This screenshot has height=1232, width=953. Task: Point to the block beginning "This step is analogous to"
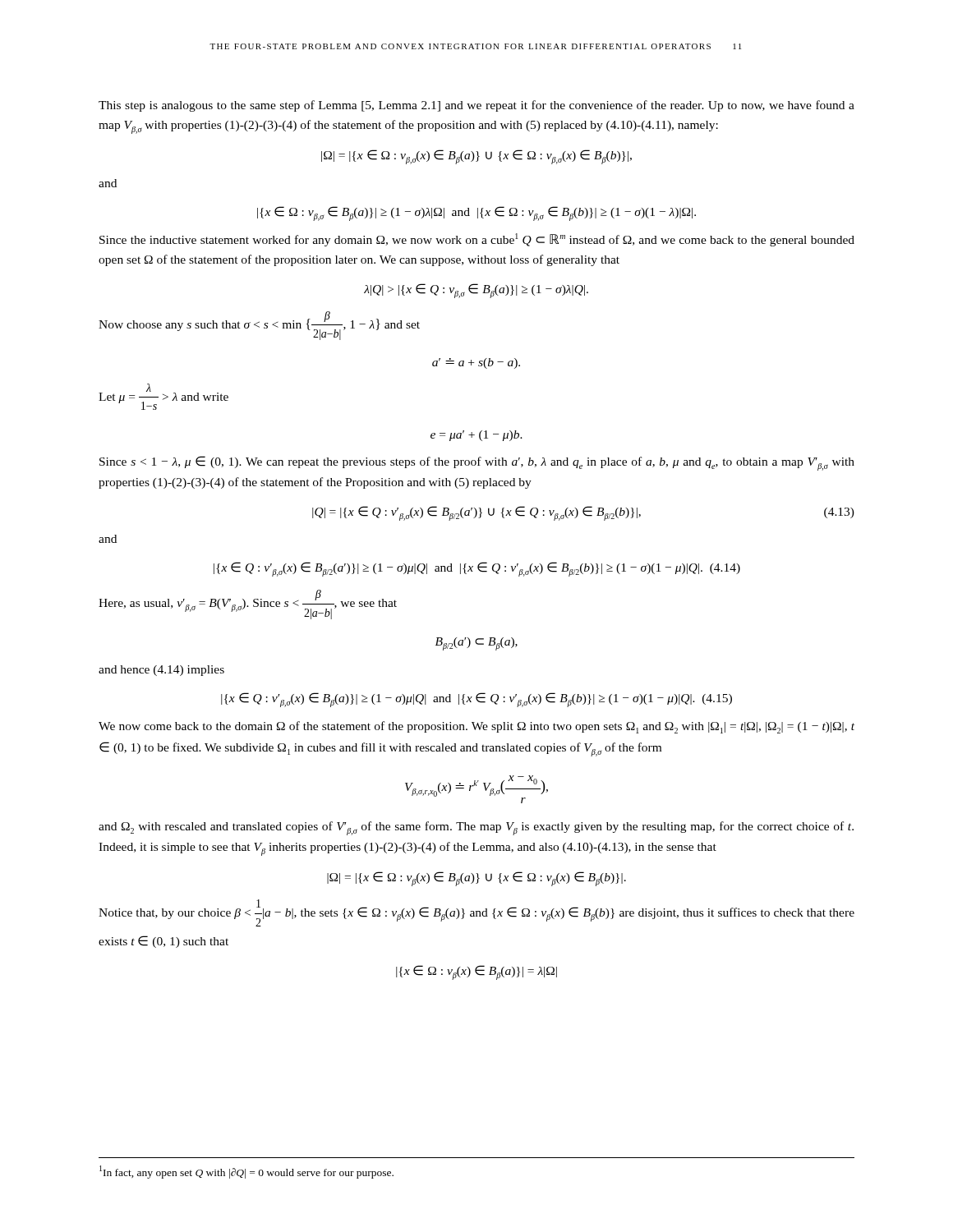pyautogui.click(x=476, y=116)
